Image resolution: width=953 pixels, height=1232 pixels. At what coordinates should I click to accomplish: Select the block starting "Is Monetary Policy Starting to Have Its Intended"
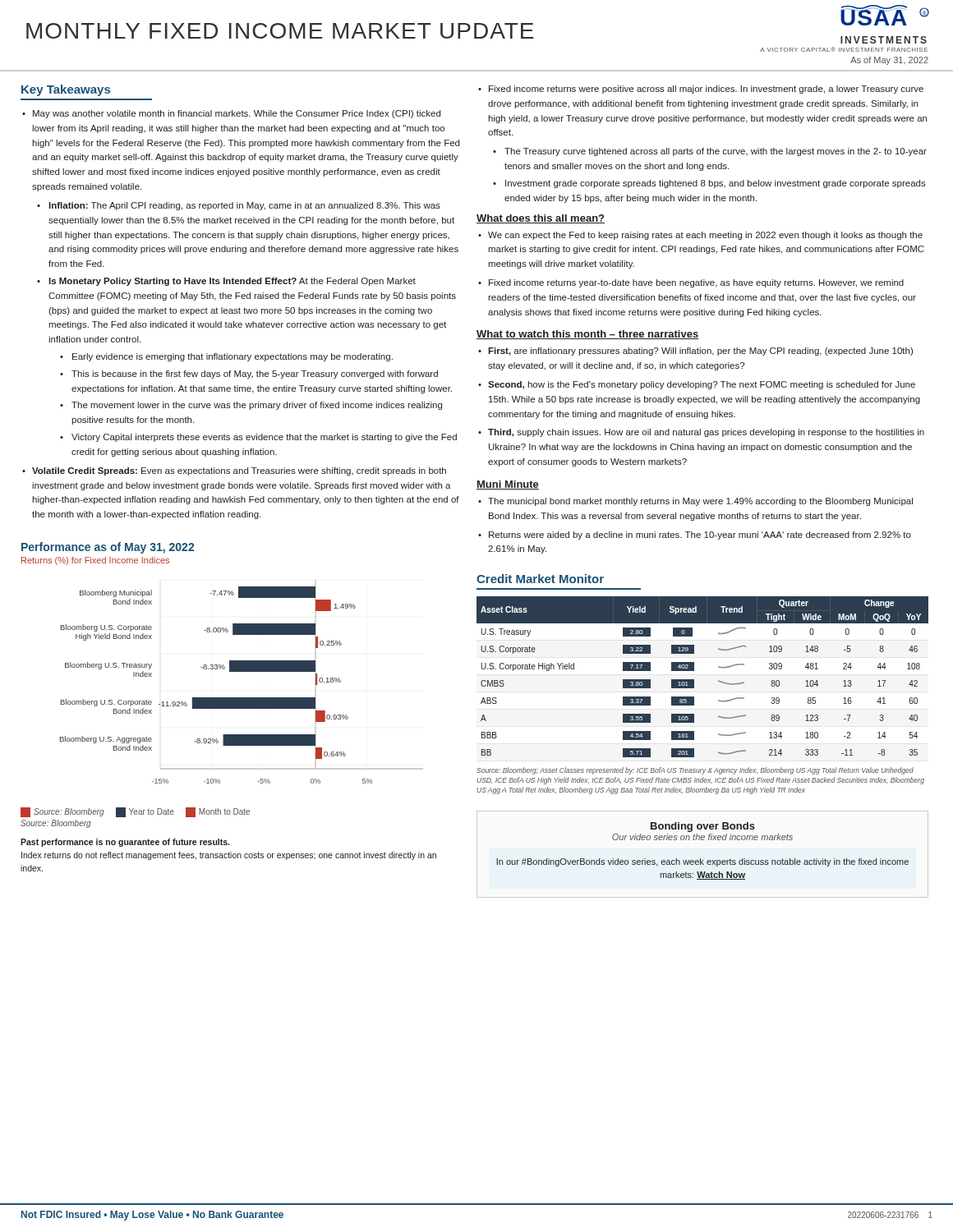(x=254, y=368)
